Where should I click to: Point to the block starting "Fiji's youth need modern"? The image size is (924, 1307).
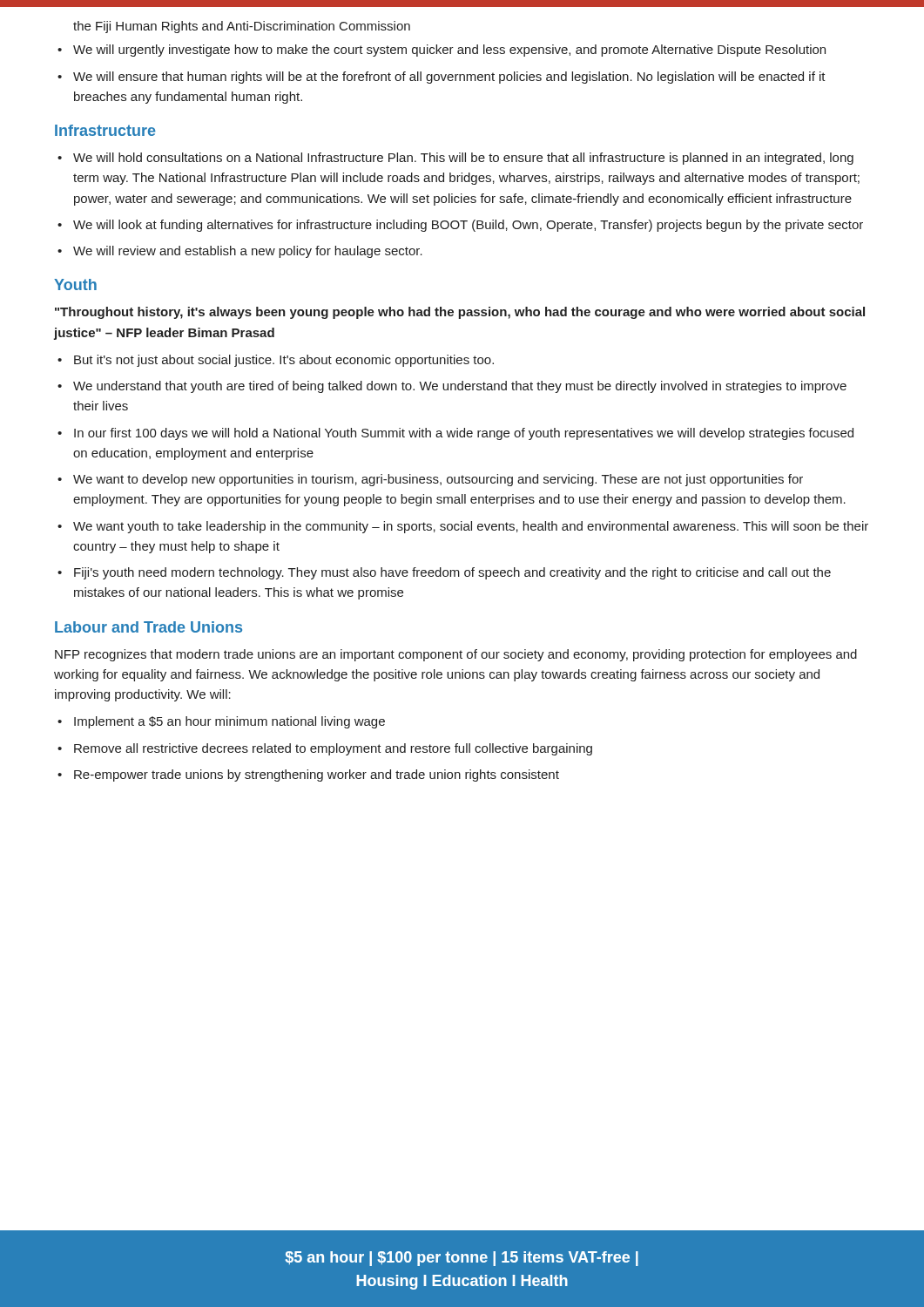(x=452, y=582)
